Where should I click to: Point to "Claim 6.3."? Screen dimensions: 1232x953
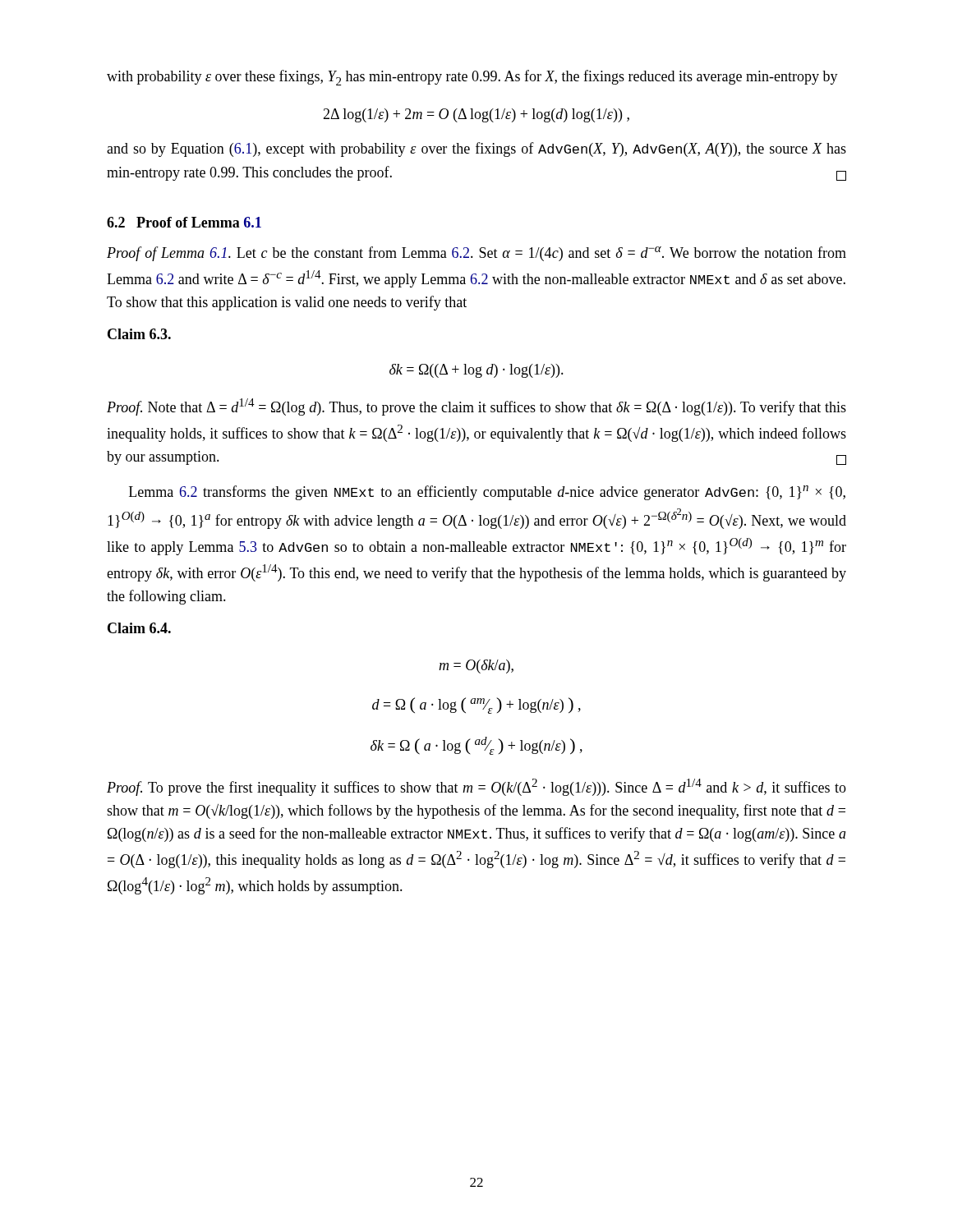(139, 334)
